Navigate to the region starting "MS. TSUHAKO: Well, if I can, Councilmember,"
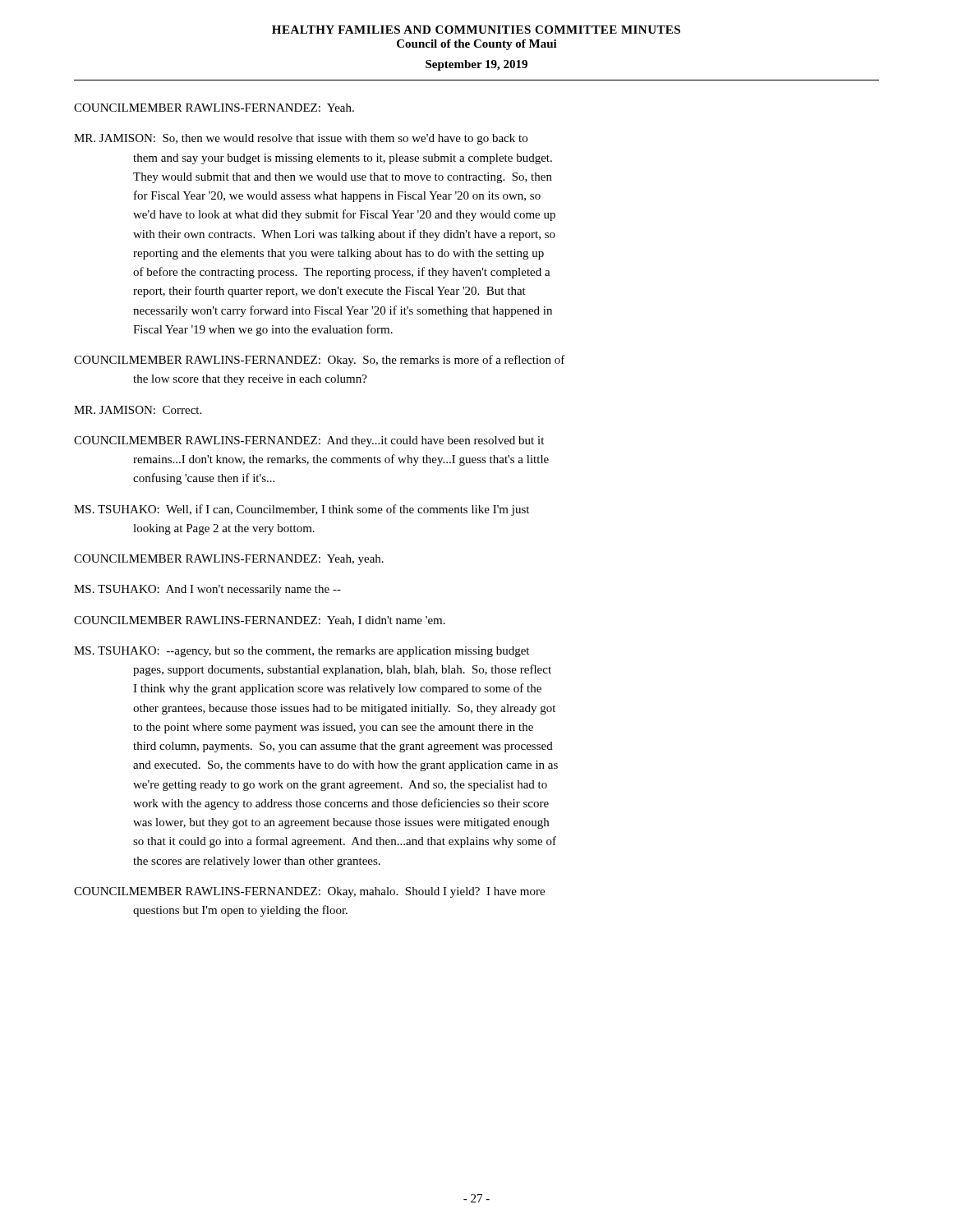 (476, 519)
